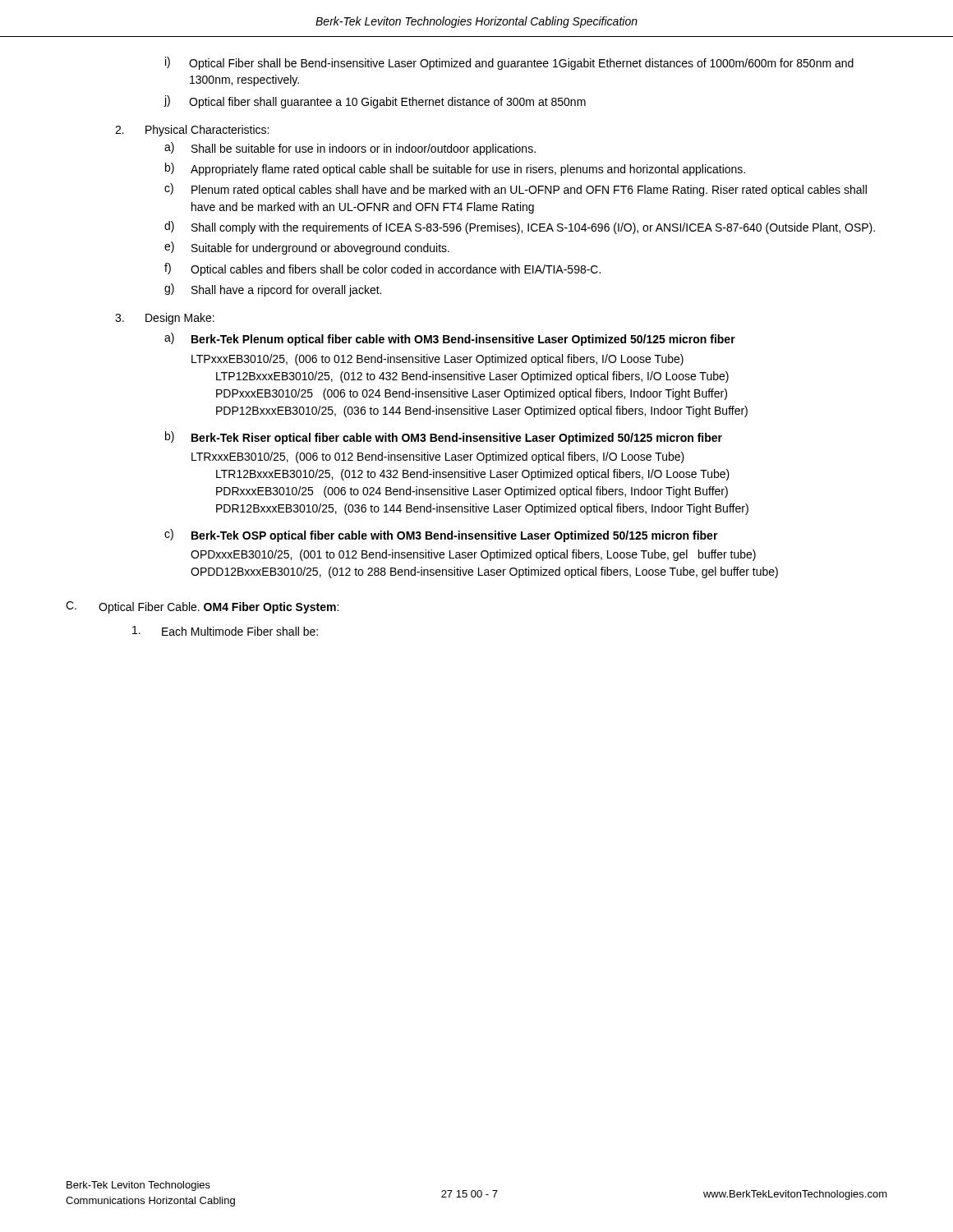Where is the passage that starts "b) Berk-Tek Riser optical"?
Viewport: 953px width, 1232px height.
(526, 473)
